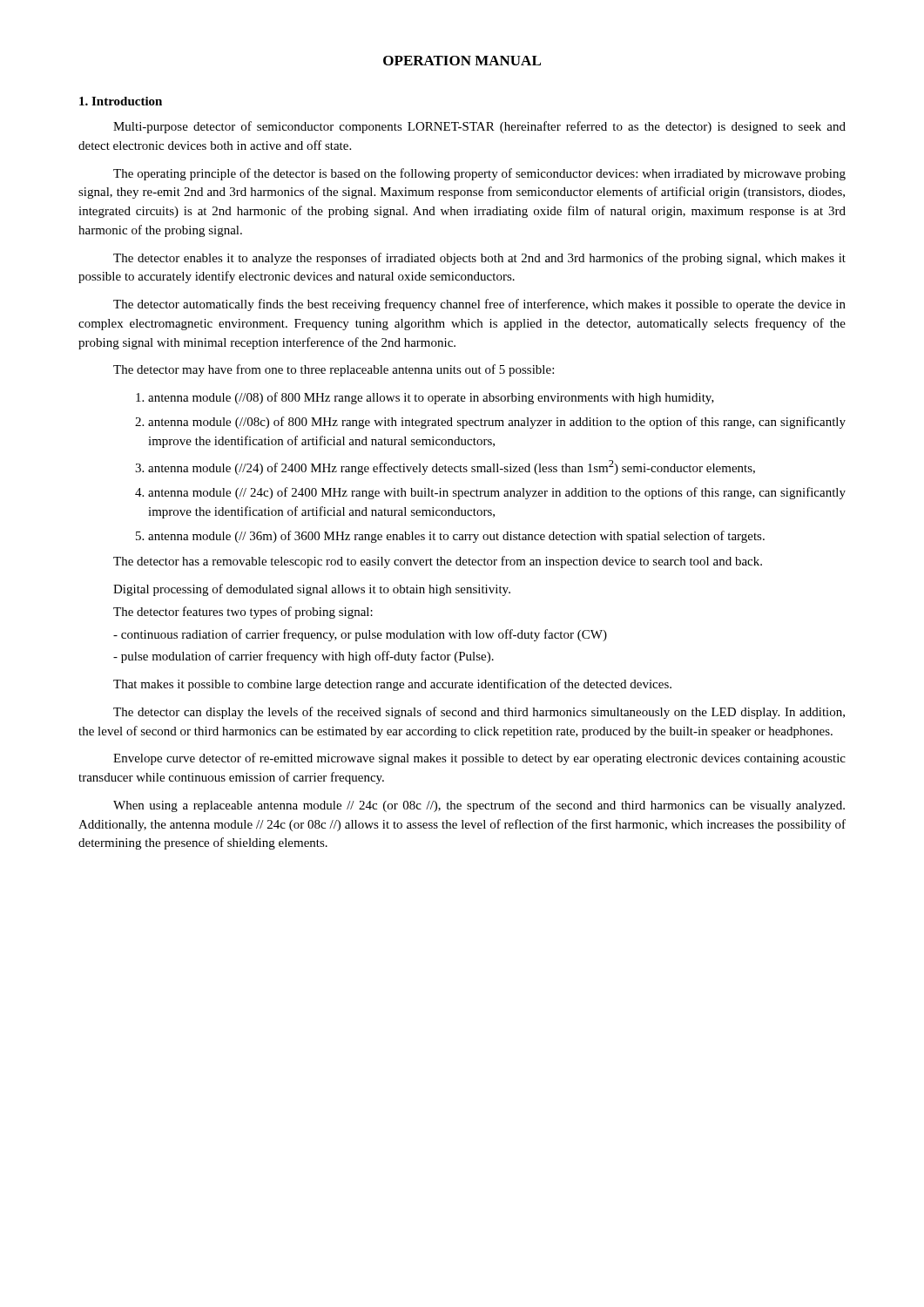Screen dimensions: 1307x924
Task: Click on the list item that reads "antenna module (//08) of 800 MHz"
Action: click(x=462, y=467)
